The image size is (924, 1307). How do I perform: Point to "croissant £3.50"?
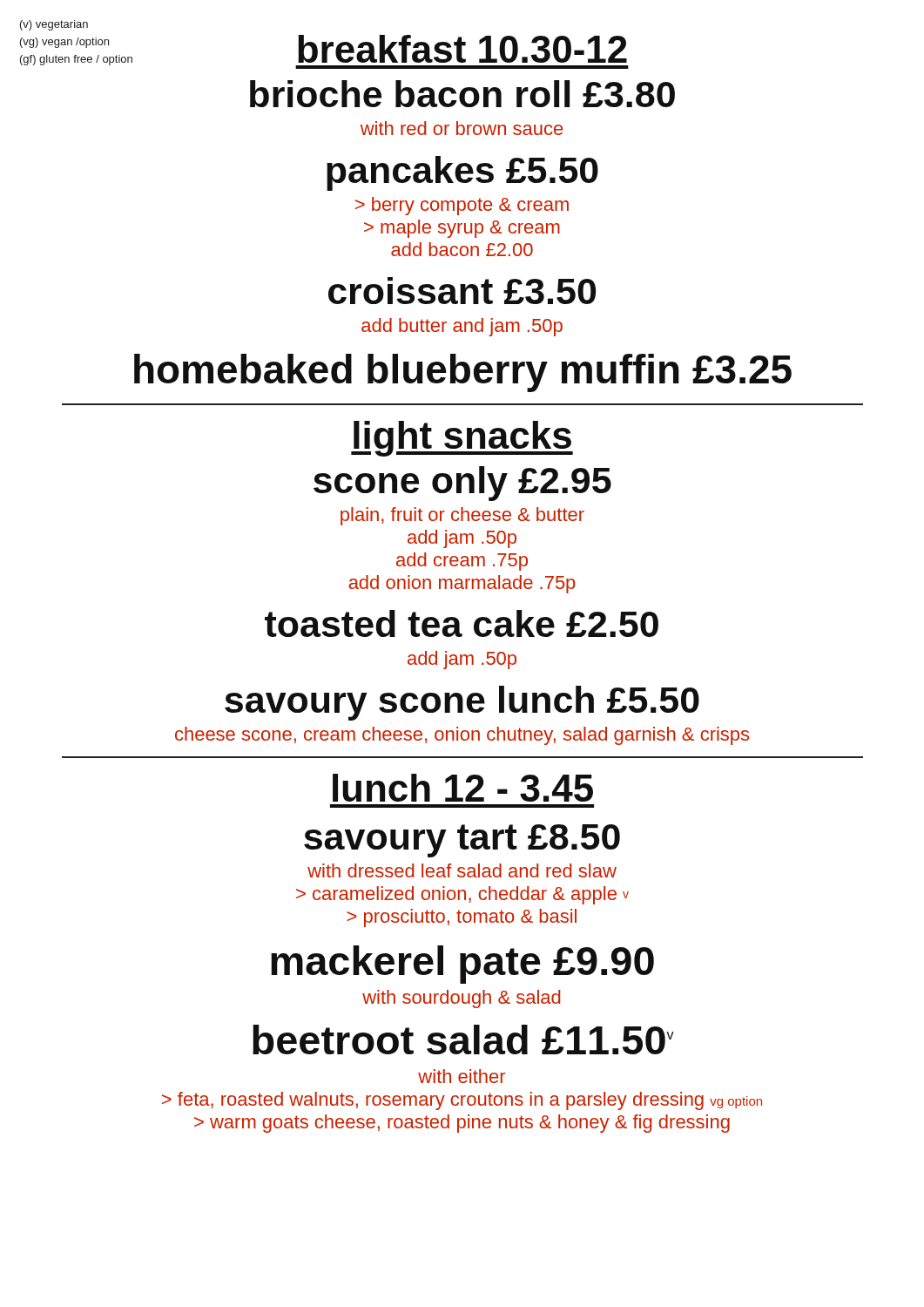(x=462, y=291)
